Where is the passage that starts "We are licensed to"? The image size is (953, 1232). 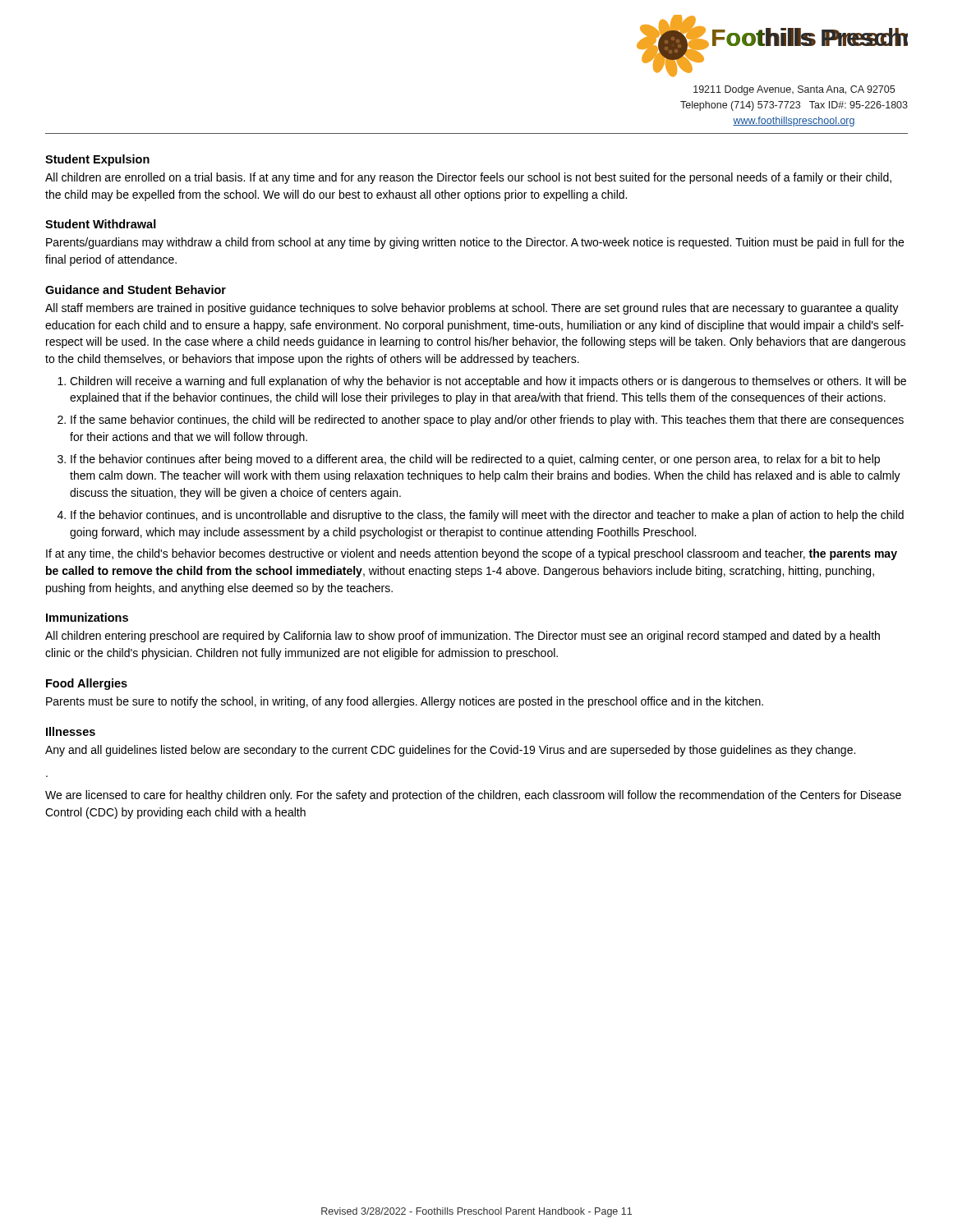click(473, 804)
